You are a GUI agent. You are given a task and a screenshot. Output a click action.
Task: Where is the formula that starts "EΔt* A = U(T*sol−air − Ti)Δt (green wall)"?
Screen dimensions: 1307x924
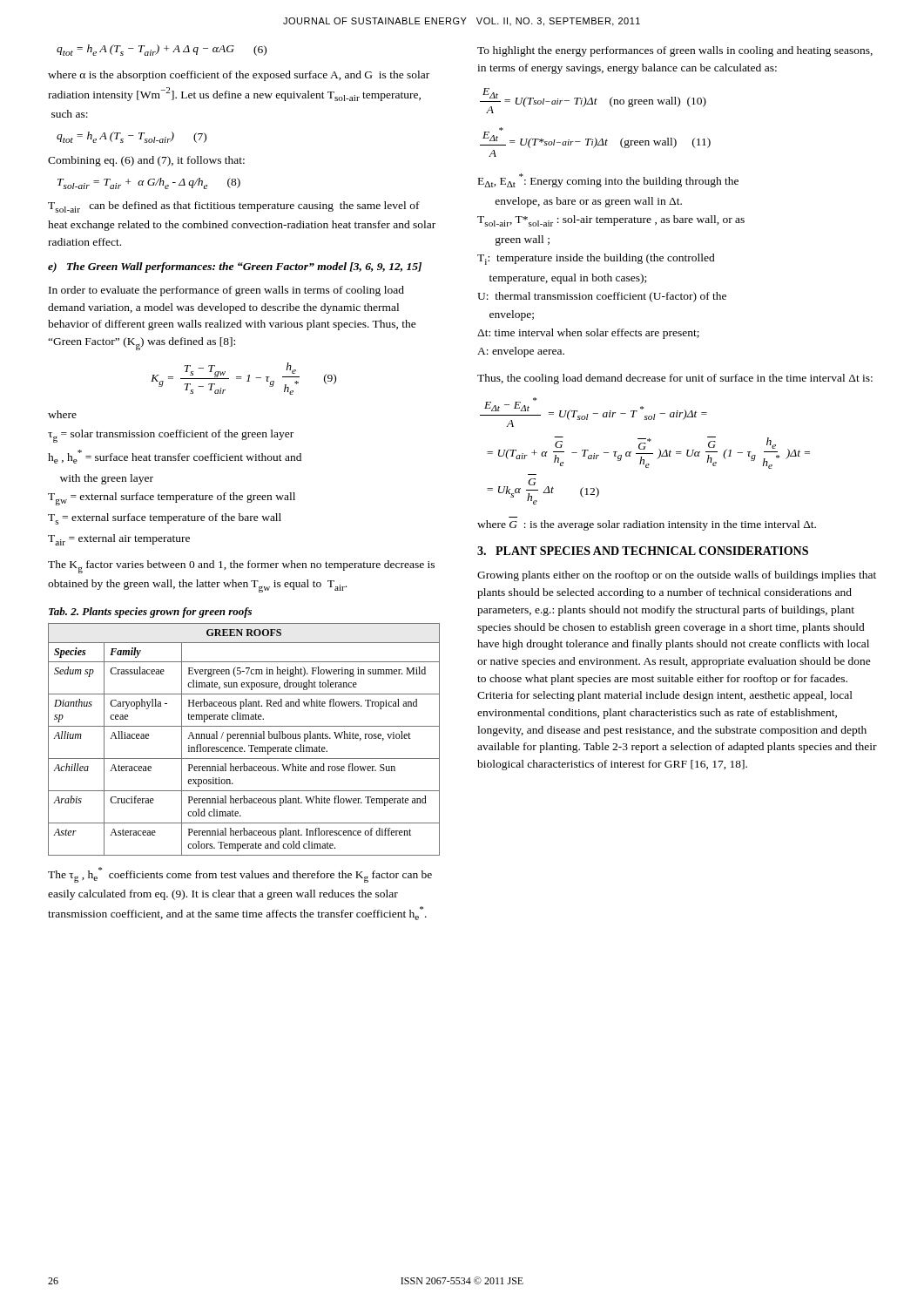[594, 142]
